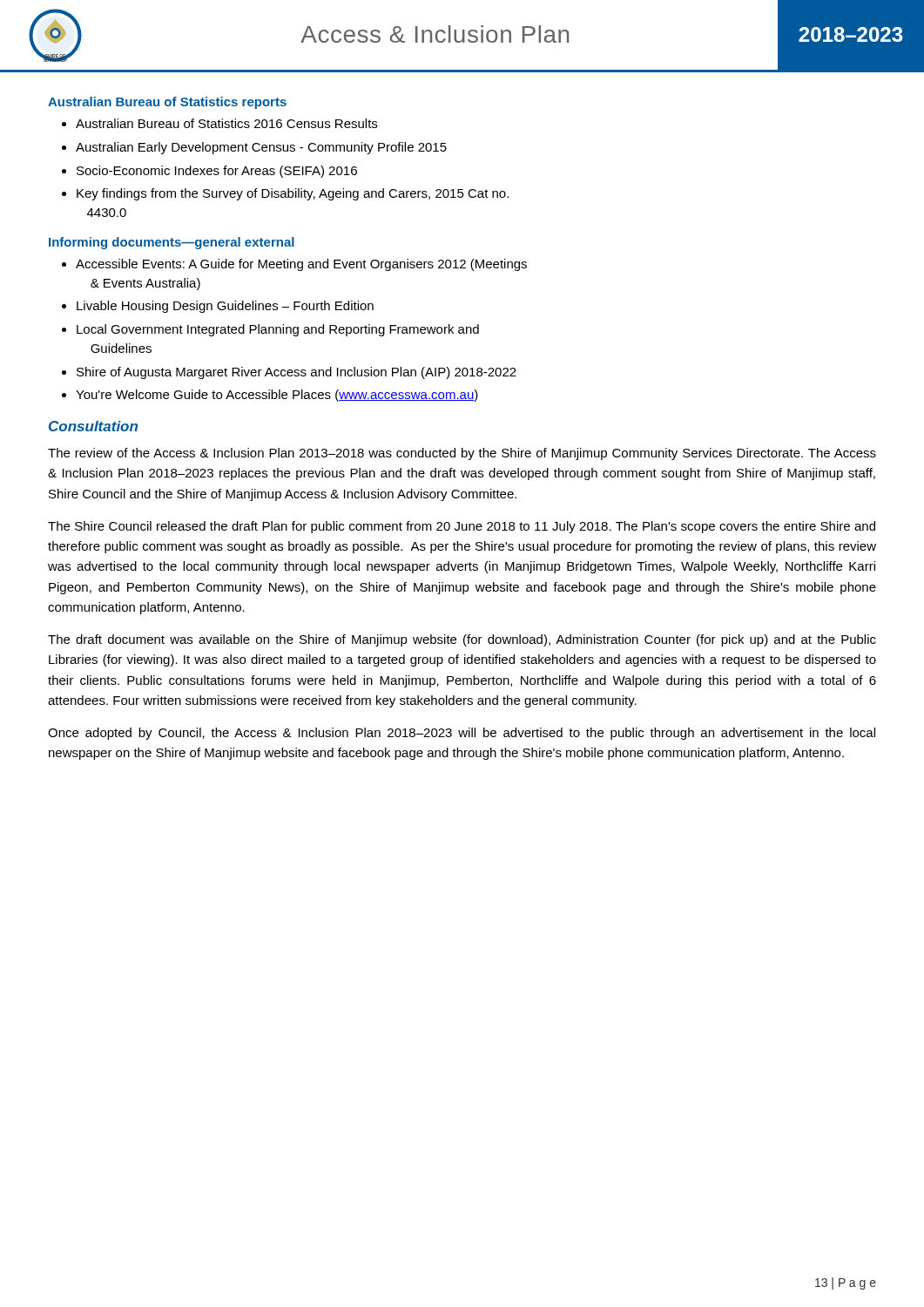Locate the block starting "Once adopted by"
The image size is (924, 1307).
coord(462,743)
